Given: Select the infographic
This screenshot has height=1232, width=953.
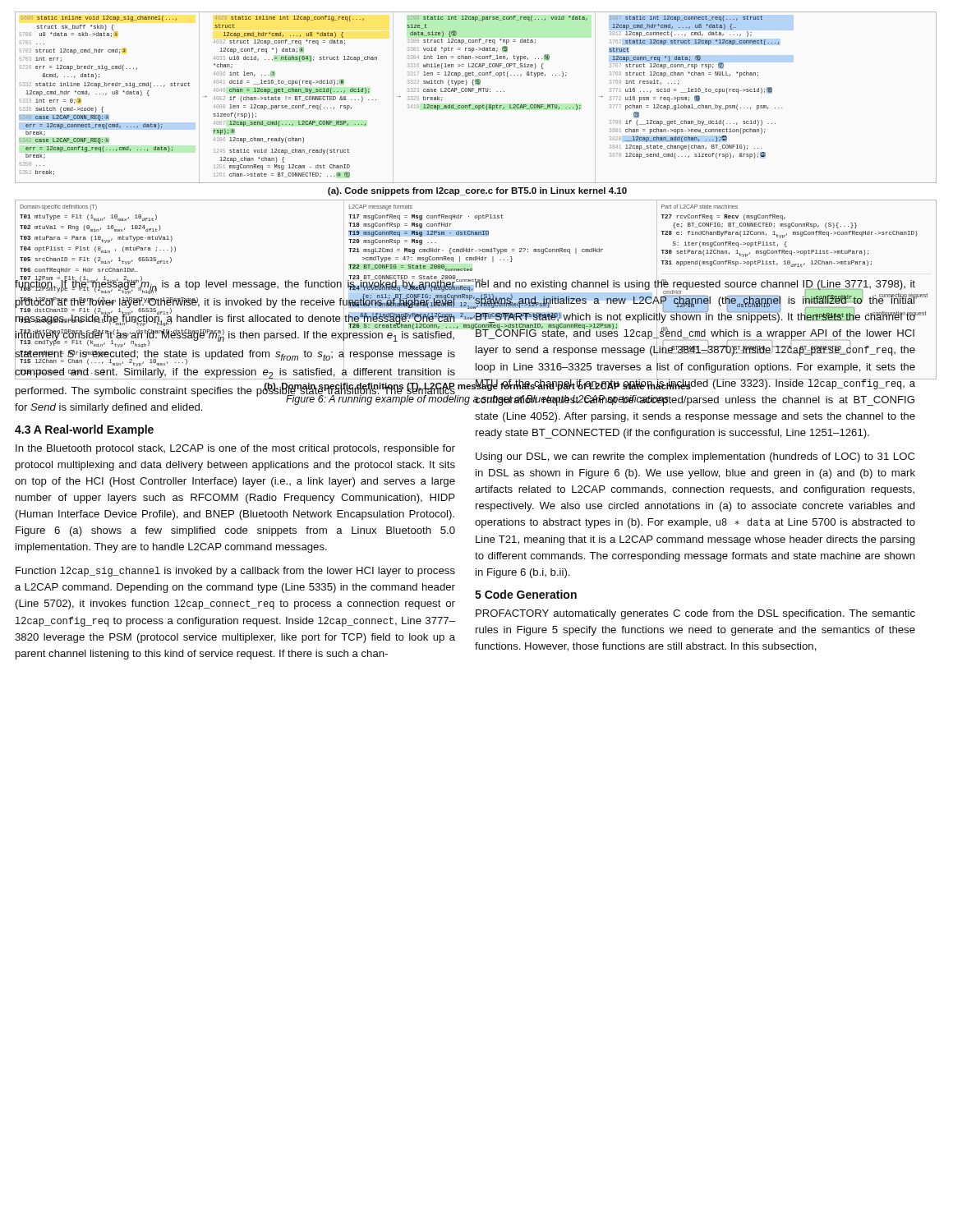Looking at the screenshot, I should click(x=476, y=290).
